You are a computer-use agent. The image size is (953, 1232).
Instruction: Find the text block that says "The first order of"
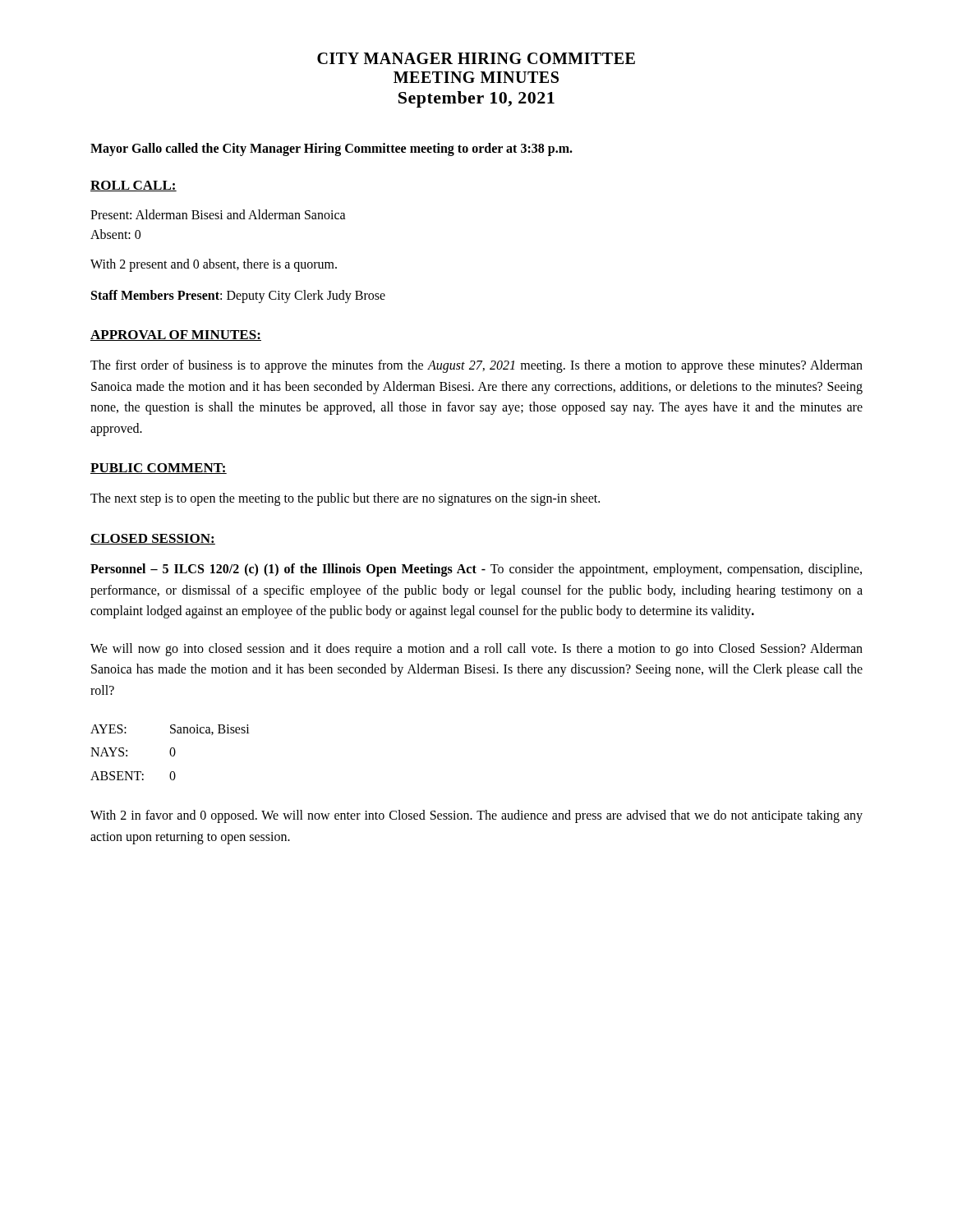click(476, 397)
